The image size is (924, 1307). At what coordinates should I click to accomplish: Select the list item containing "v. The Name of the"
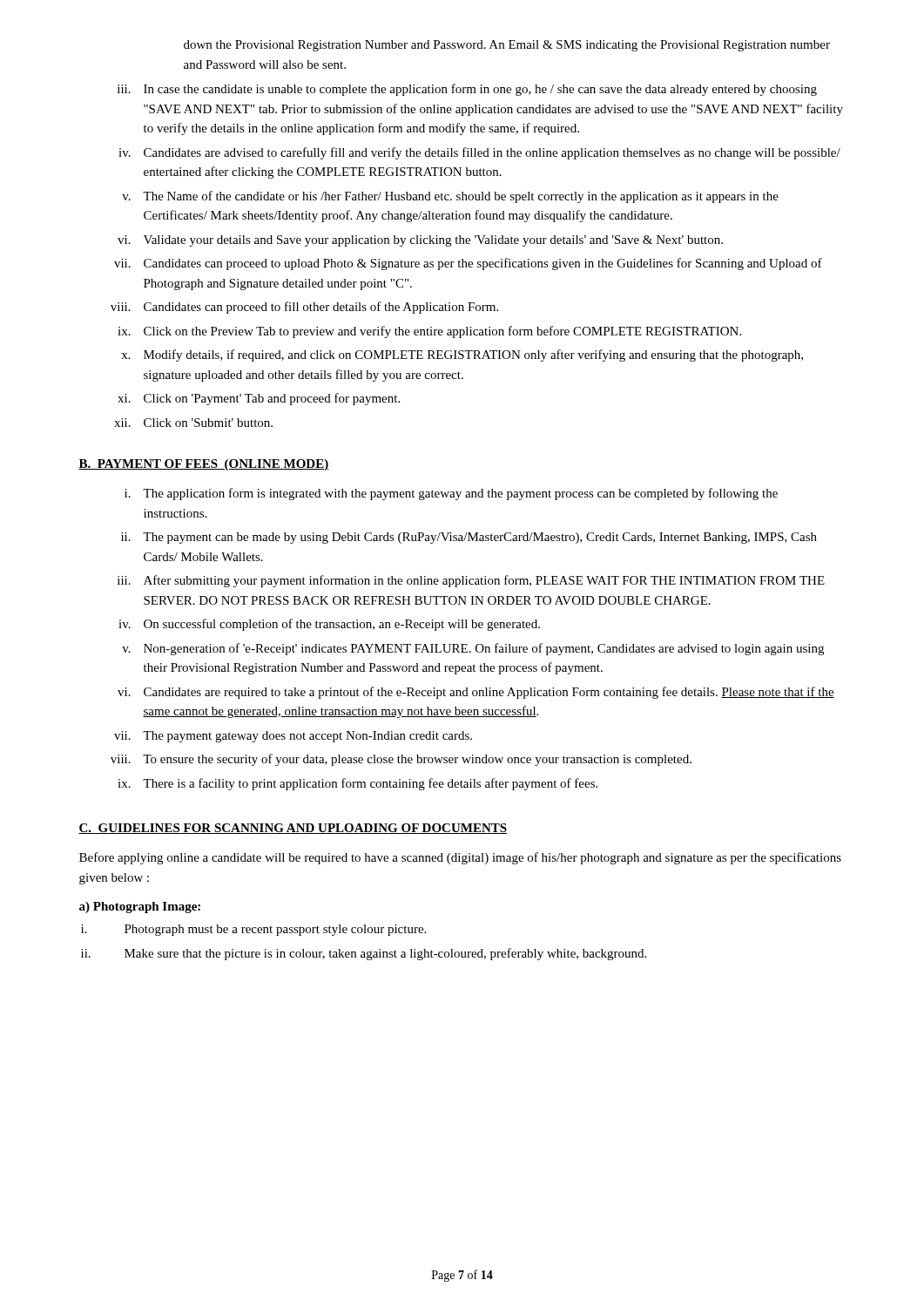(462, 206)
